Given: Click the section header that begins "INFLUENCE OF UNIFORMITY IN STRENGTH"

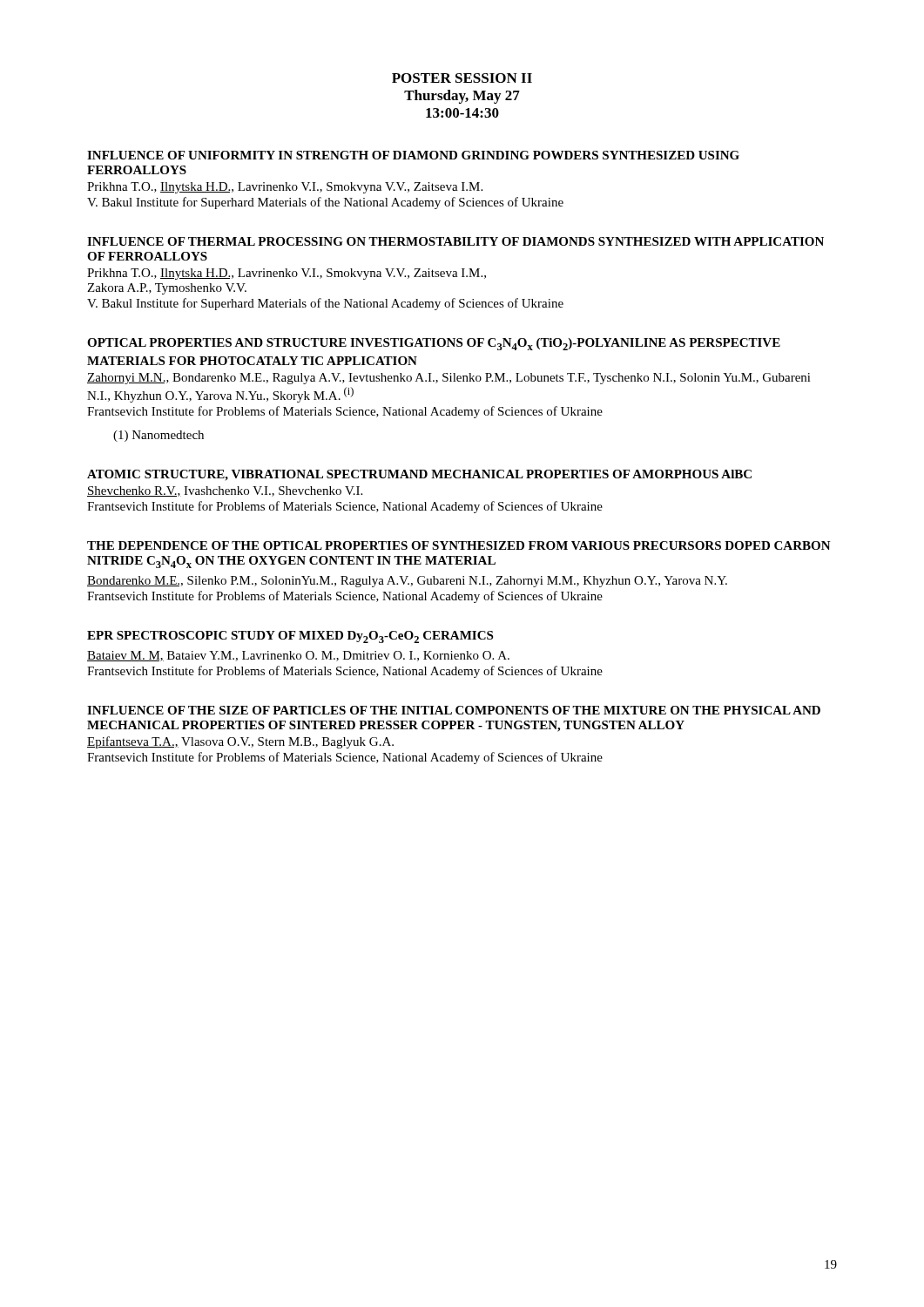Looking at the screenshot, I should coord(413,162).
